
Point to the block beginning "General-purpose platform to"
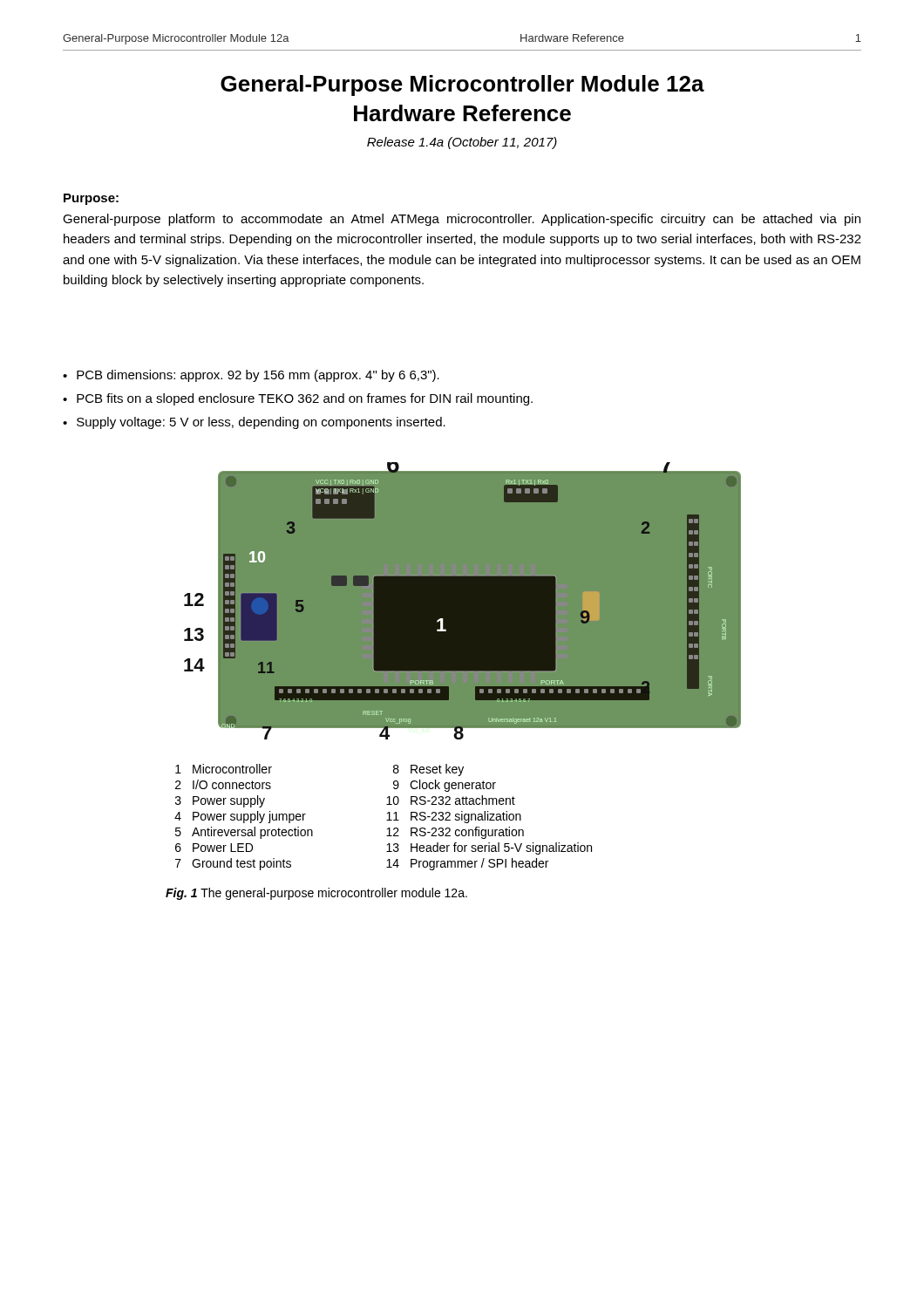point(462,249)
